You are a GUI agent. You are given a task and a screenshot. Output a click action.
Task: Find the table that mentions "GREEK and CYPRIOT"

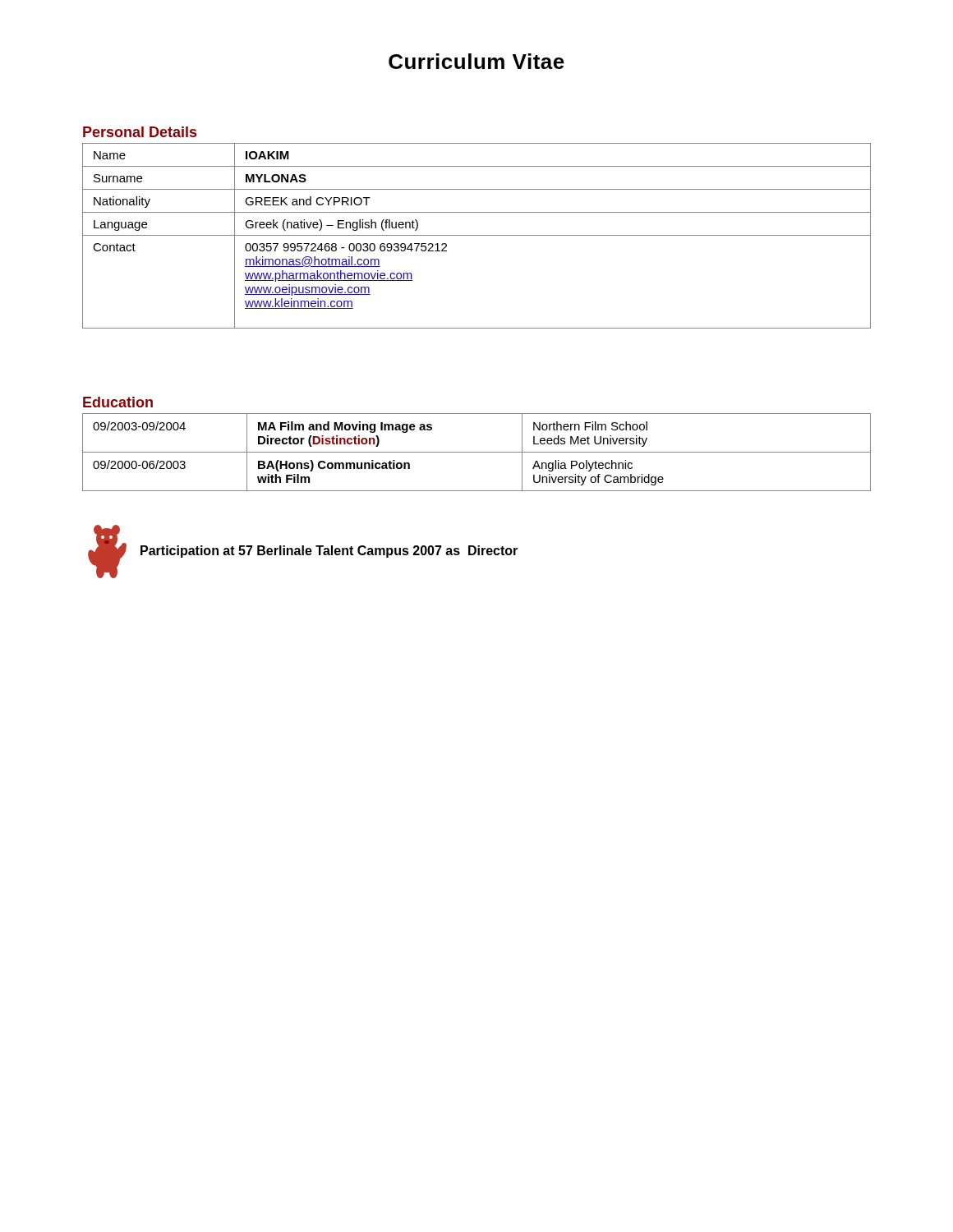[x=476, y=236]
